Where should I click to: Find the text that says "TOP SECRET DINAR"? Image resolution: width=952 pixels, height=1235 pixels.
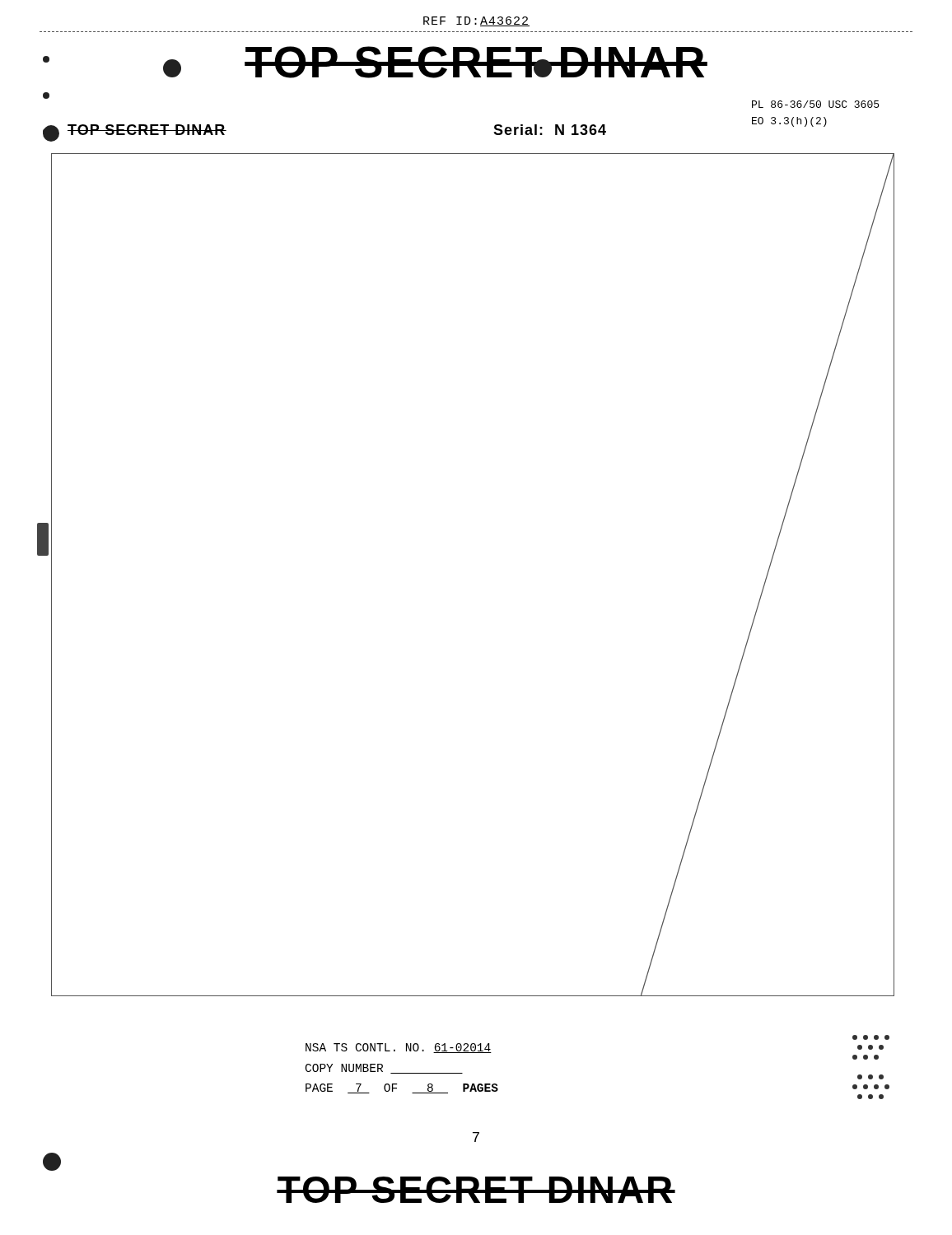(147, 130)
